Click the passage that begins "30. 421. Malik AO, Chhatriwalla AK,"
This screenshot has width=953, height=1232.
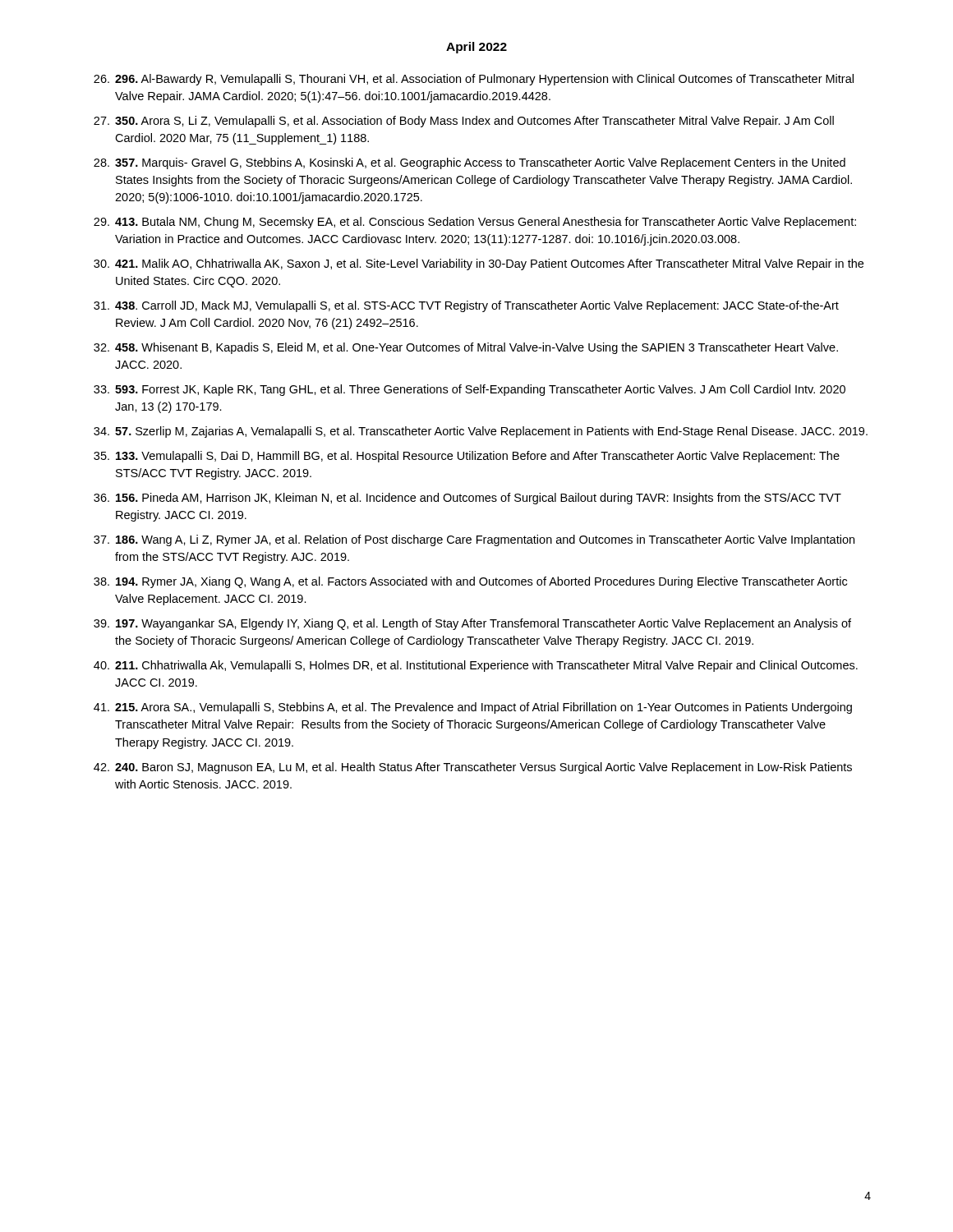476,273
